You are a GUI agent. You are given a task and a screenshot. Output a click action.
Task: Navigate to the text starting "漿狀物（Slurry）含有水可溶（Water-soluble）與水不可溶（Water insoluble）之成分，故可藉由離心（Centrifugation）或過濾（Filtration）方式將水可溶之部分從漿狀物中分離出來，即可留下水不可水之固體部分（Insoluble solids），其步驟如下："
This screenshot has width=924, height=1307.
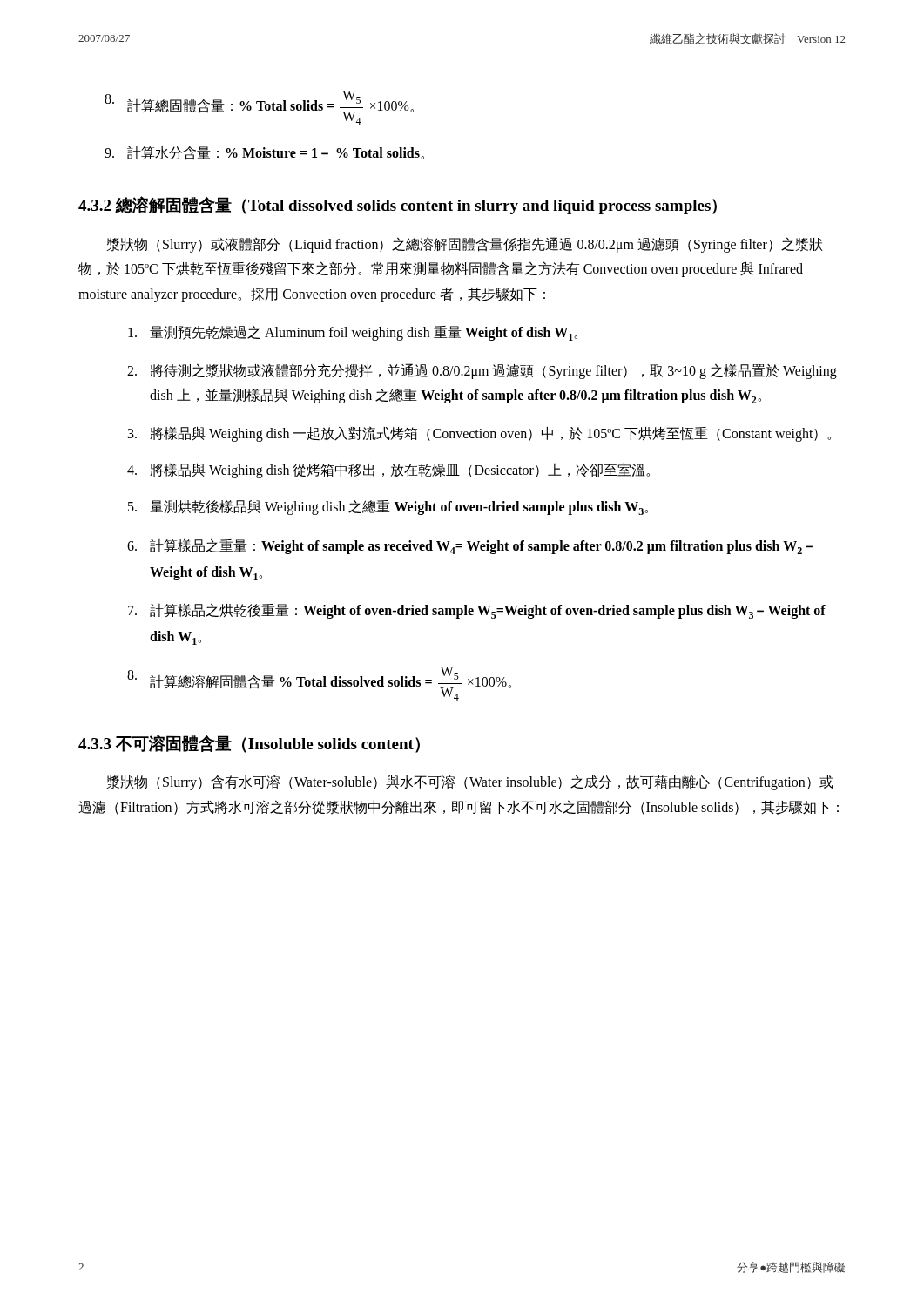click(462, 794)
